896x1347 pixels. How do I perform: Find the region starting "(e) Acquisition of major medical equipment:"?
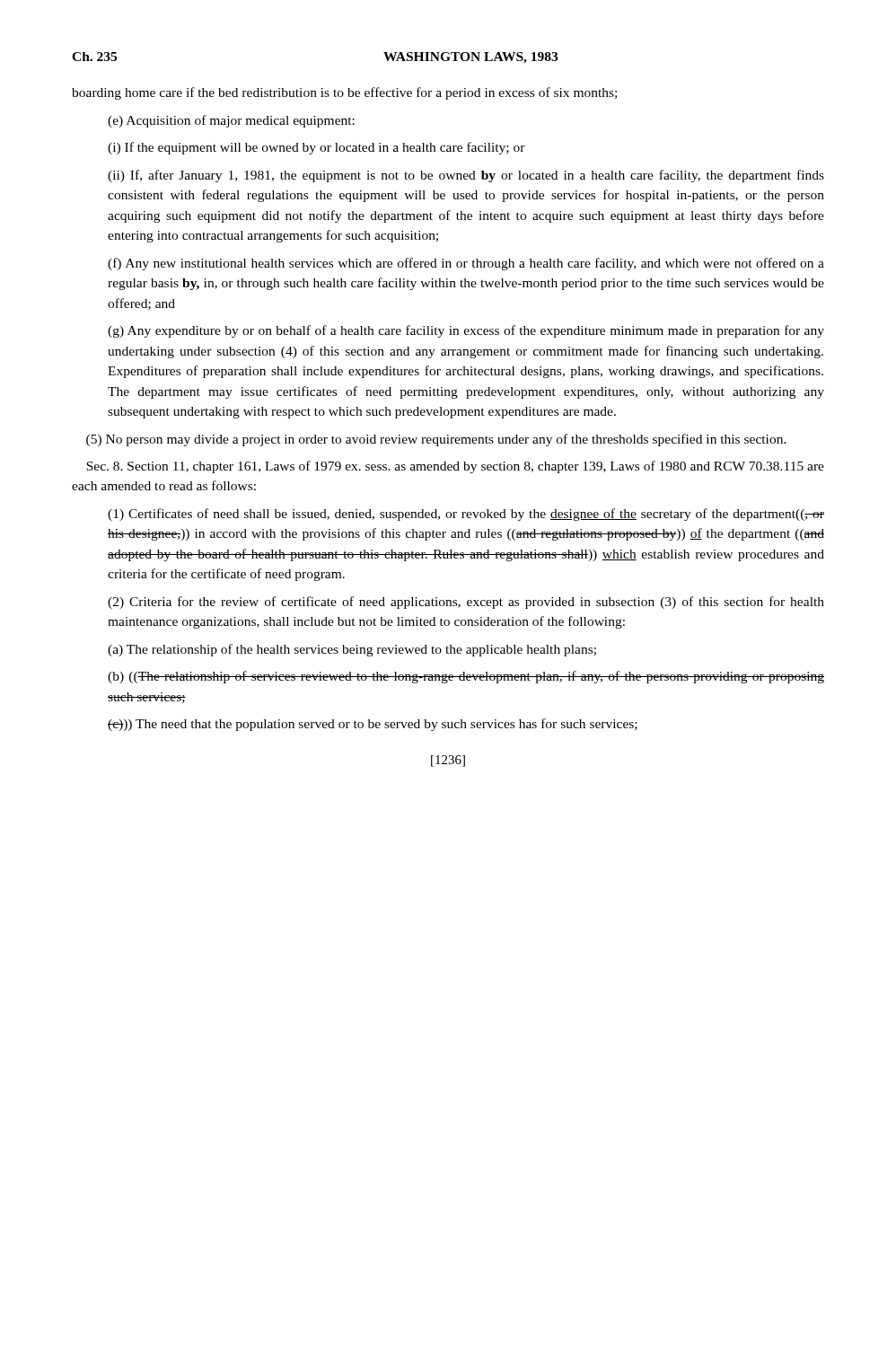231,121
